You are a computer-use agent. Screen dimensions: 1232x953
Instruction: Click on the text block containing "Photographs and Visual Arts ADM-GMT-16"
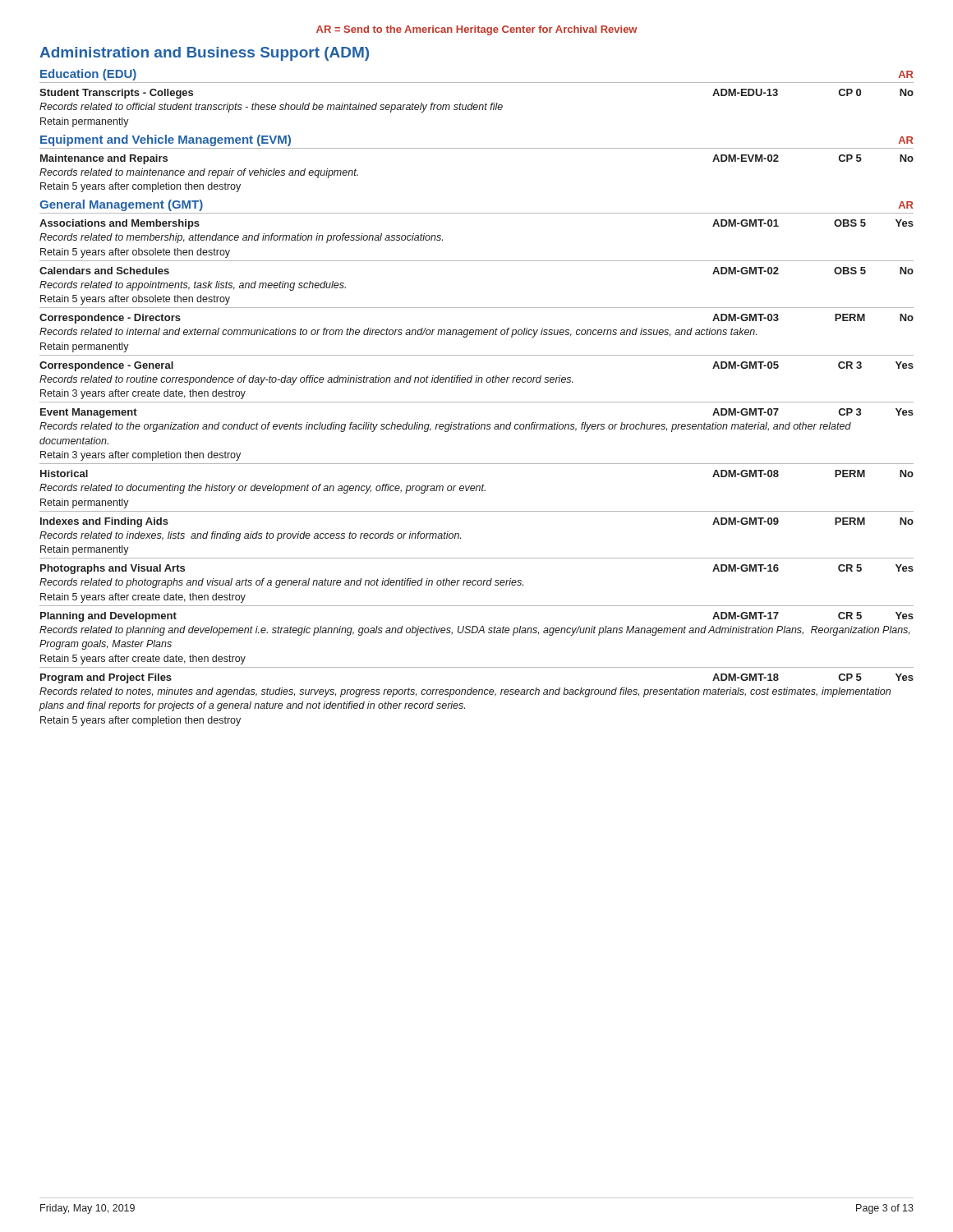476,580
